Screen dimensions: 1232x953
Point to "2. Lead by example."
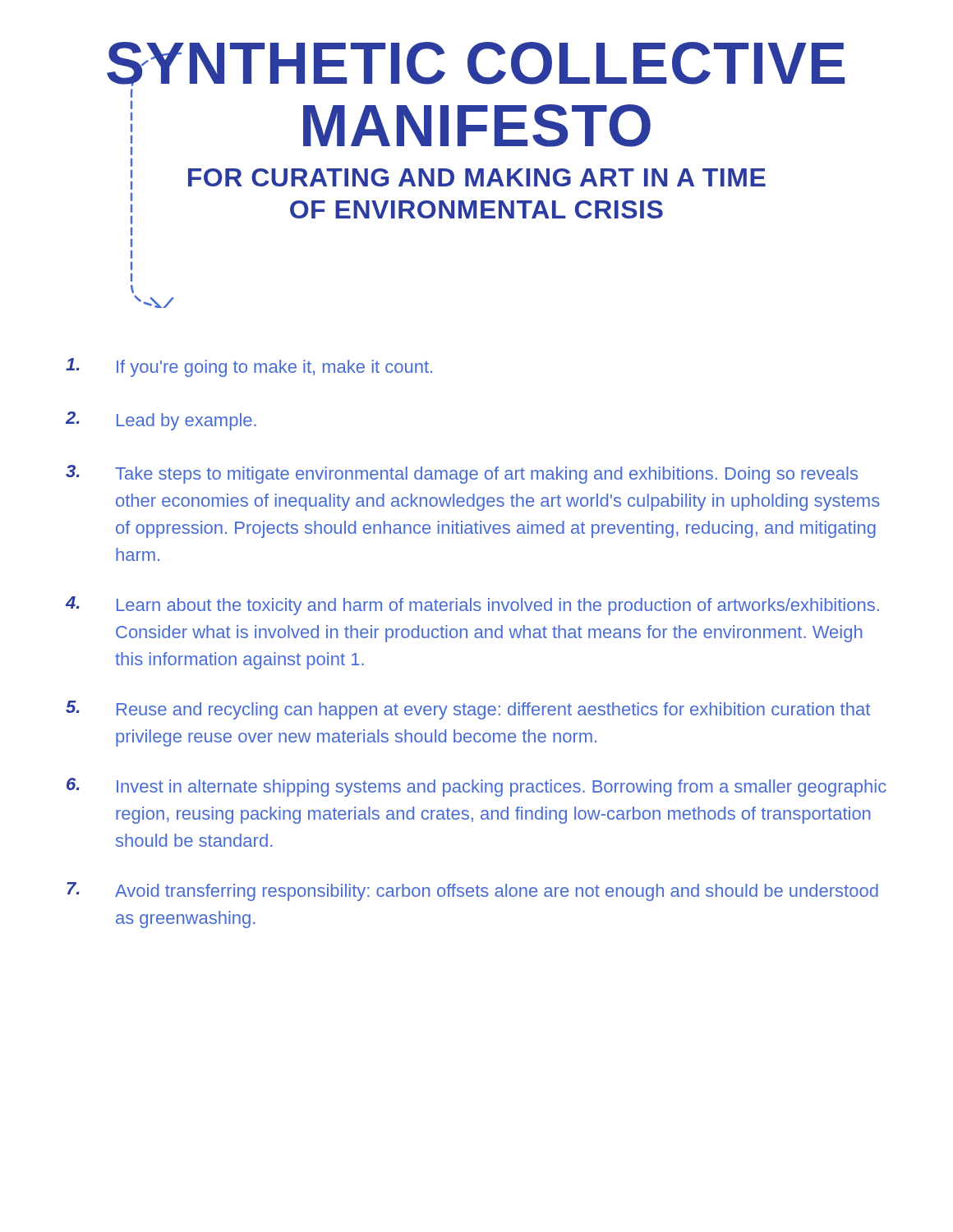[161, 421]
